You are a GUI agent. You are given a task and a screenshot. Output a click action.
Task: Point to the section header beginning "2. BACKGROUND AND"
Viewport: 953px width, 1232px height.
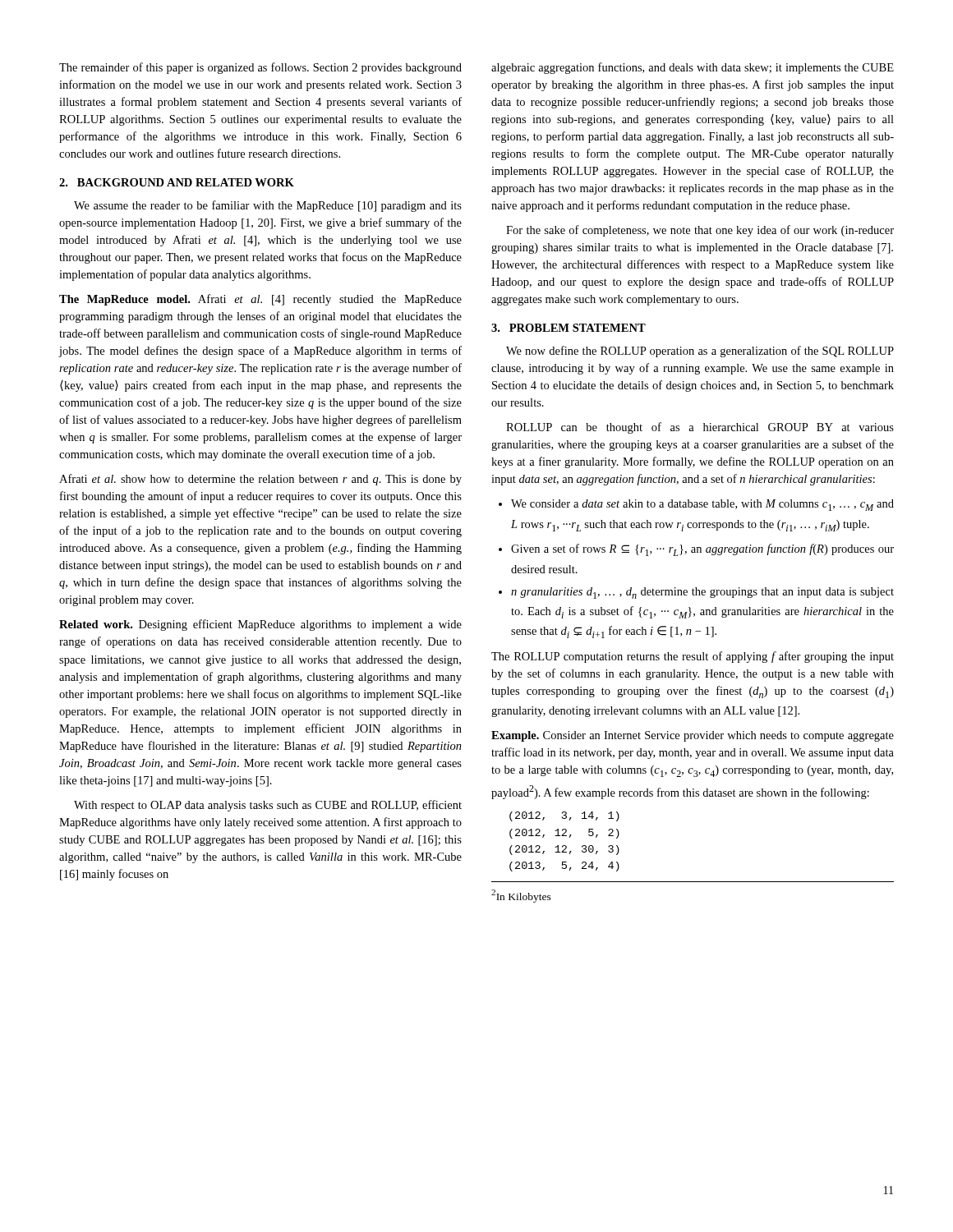(x=260, y=183)
